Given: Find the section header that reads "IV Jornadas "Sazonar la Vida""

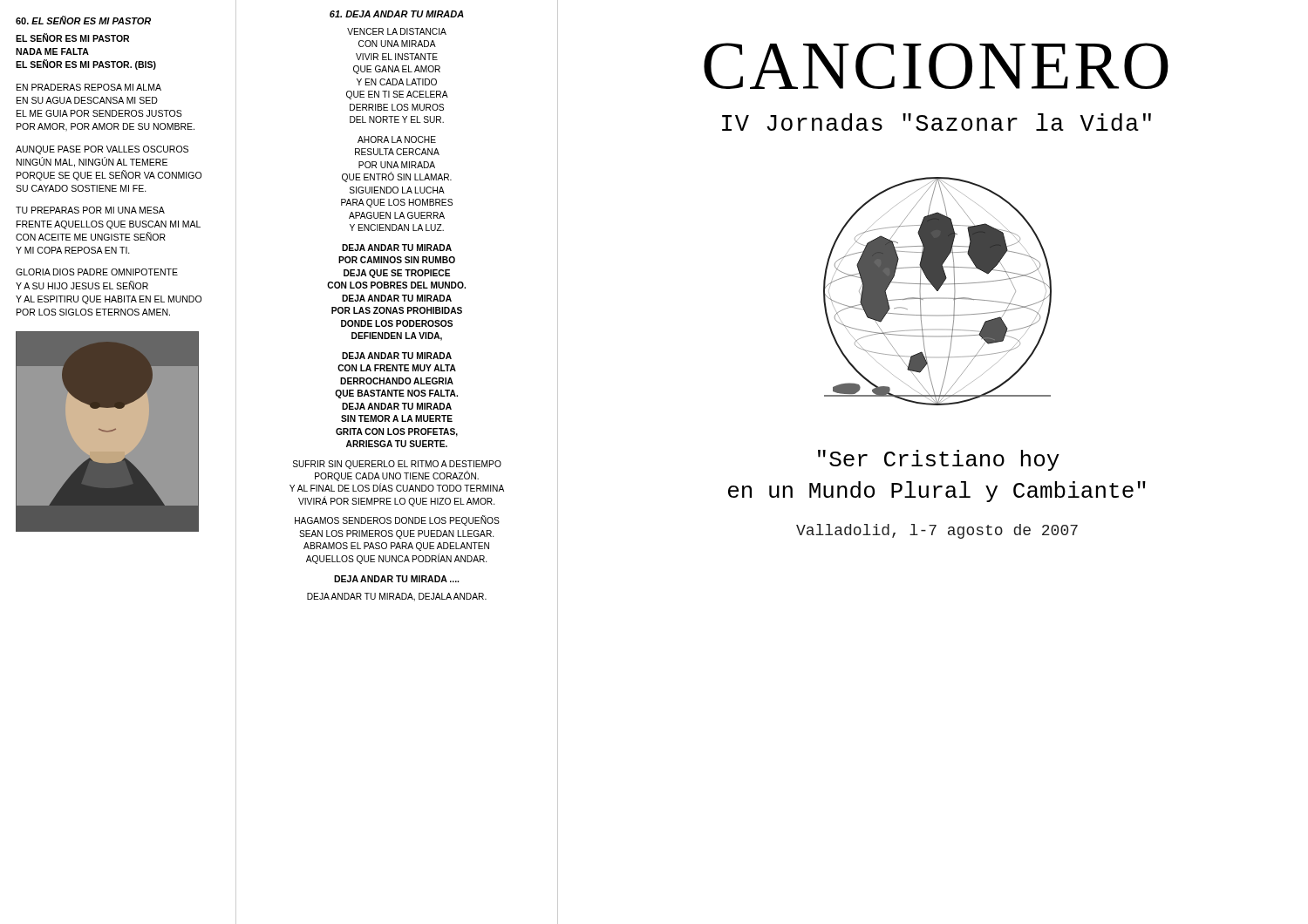Looking at the screenshot, I should click(937, 125).
